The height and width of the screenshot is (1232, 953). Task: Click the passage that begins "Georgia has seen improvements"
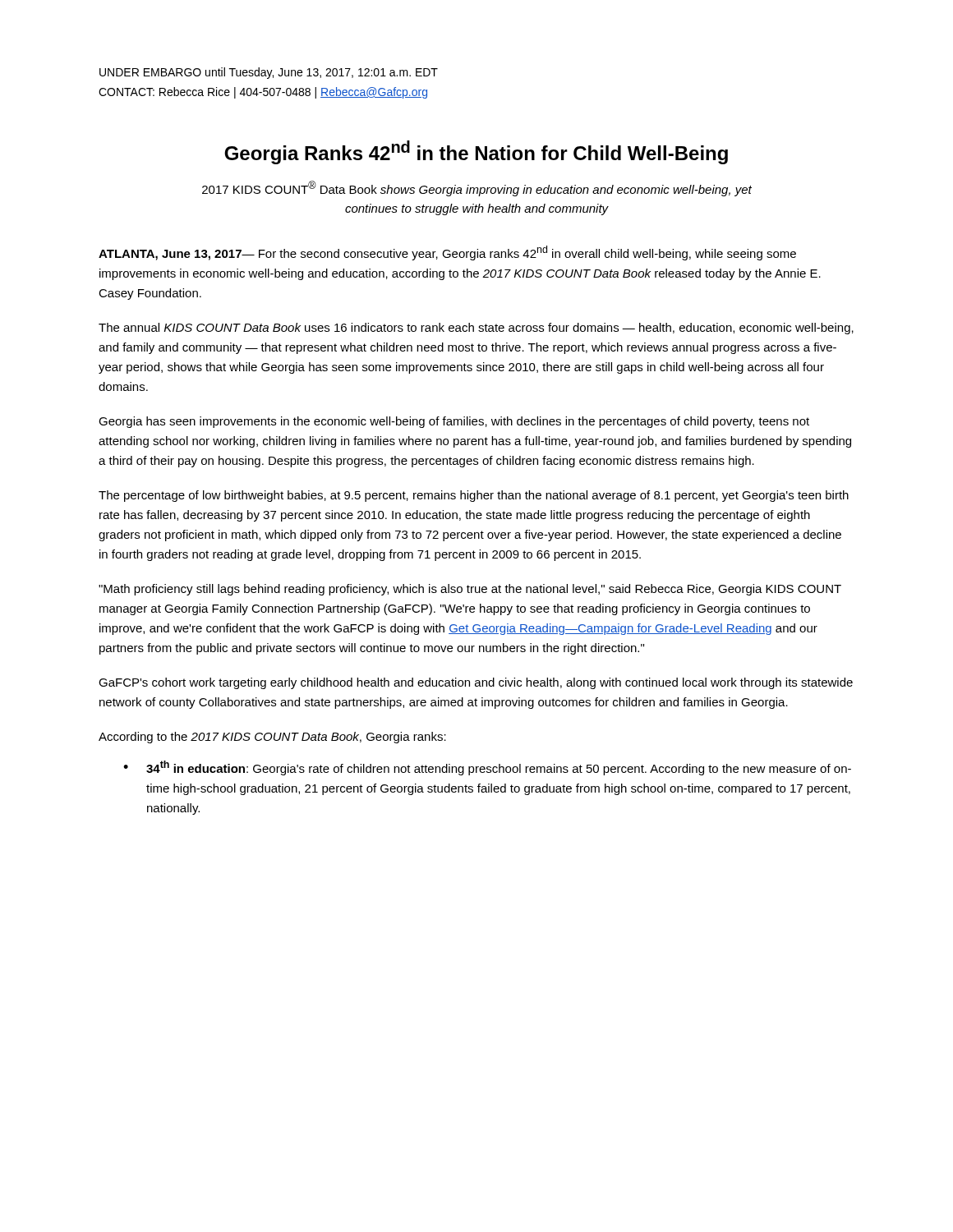pos(475,440)
